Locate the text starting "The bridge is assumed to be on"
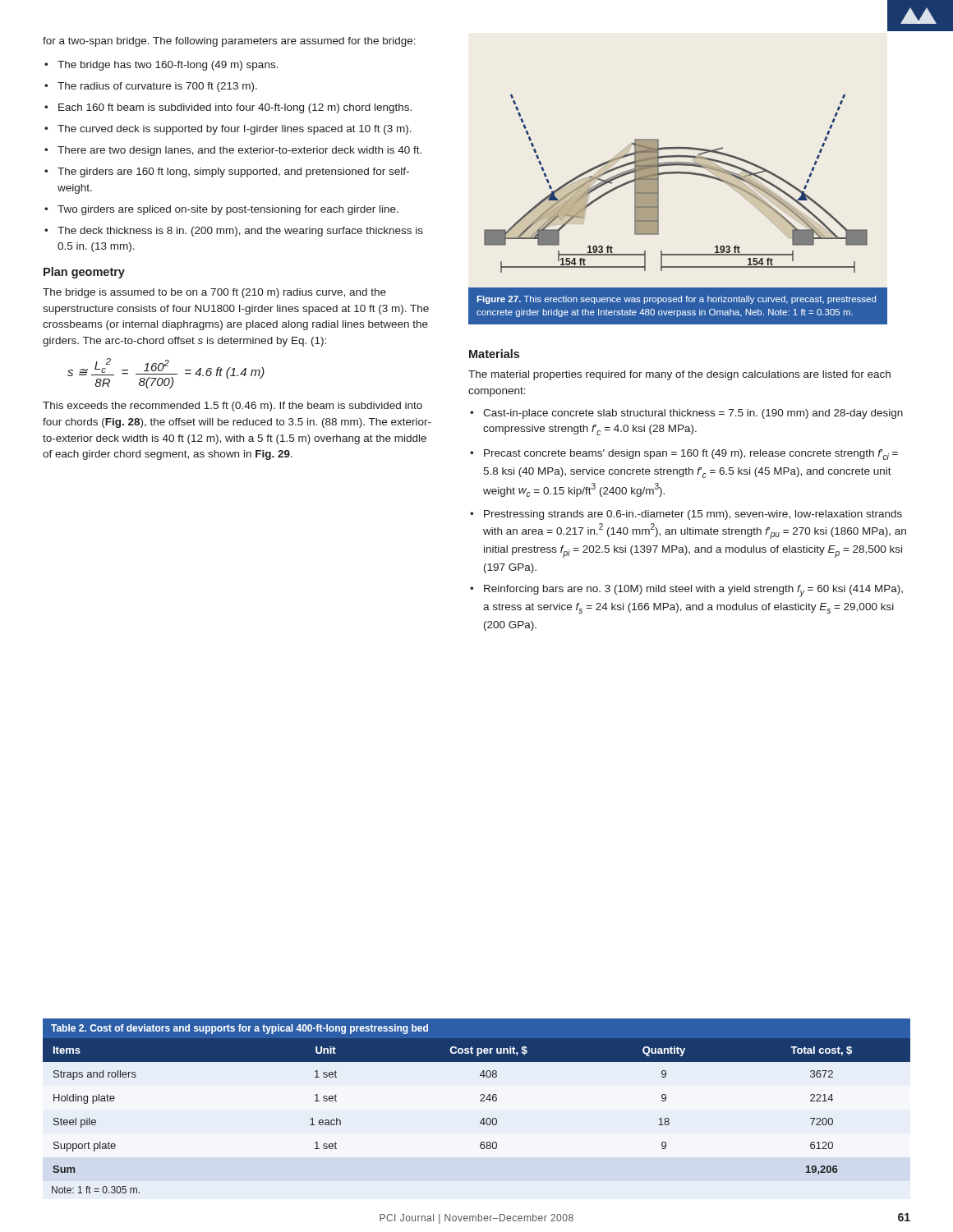This screenshot has height=1232, width=953. (240, 316)
